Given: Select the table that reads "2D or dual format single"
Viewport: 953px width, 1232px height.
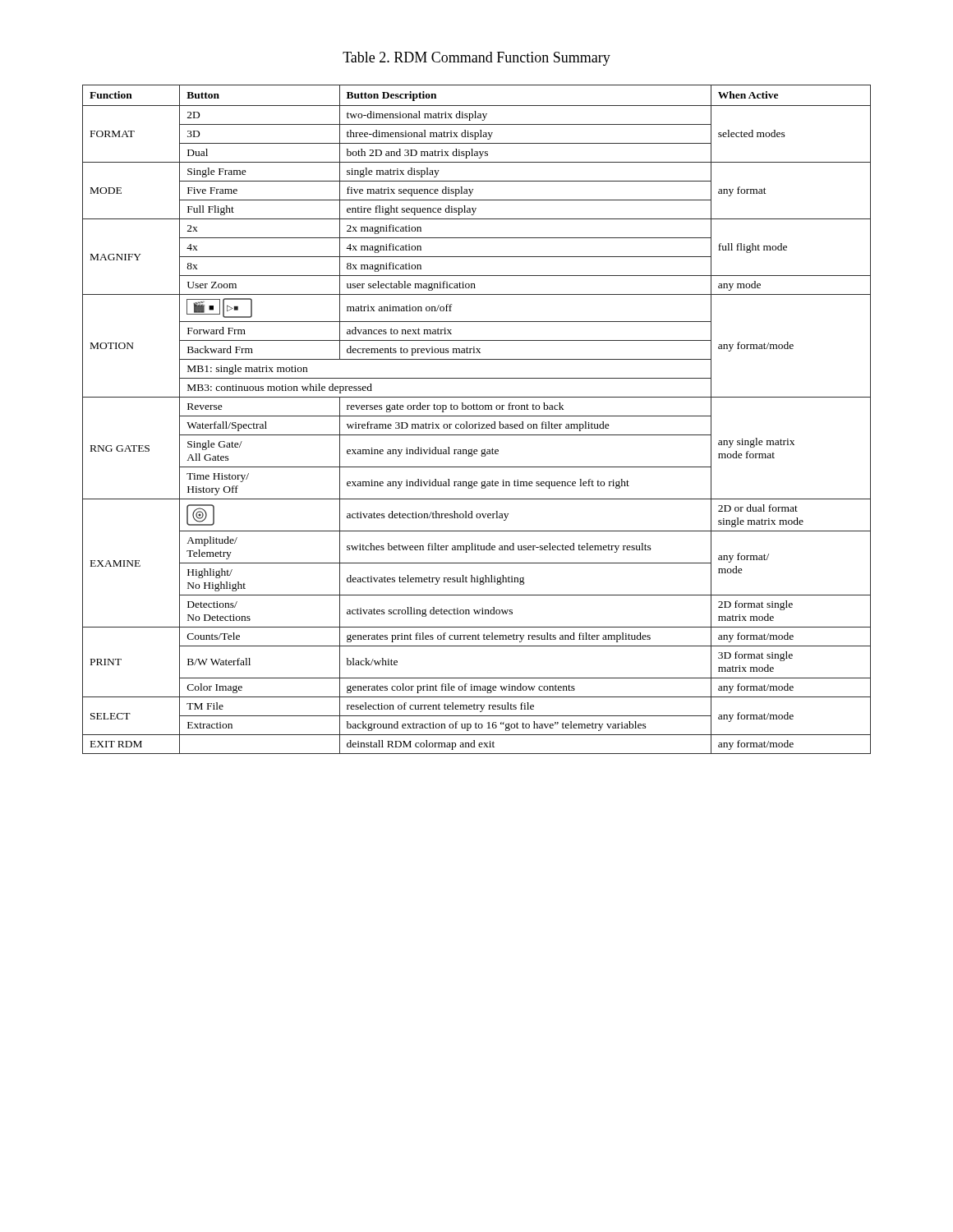Looking at the screenshot, I should tap(476, 419).
